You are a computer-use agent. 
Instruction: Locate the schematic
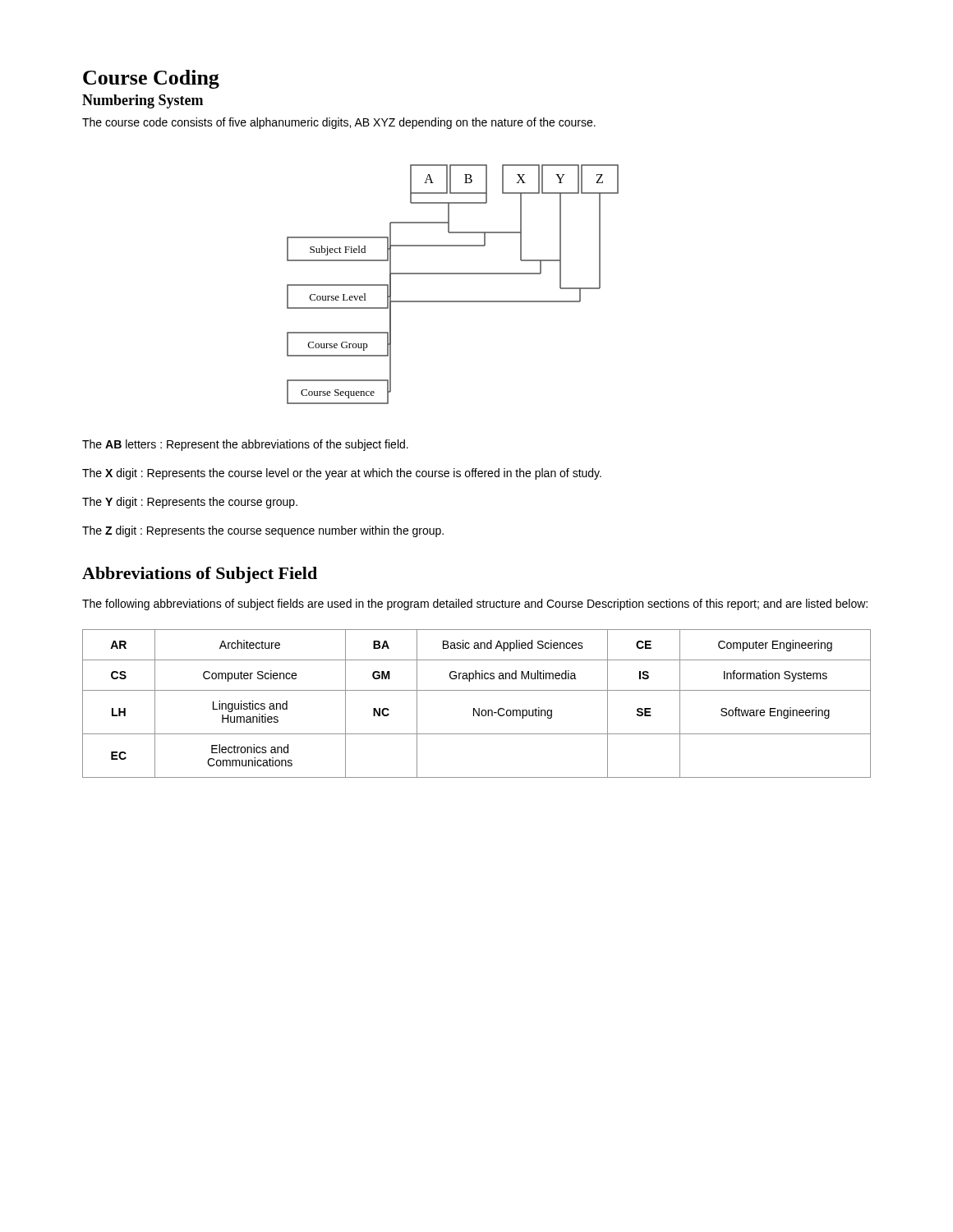tap(476, 280)
